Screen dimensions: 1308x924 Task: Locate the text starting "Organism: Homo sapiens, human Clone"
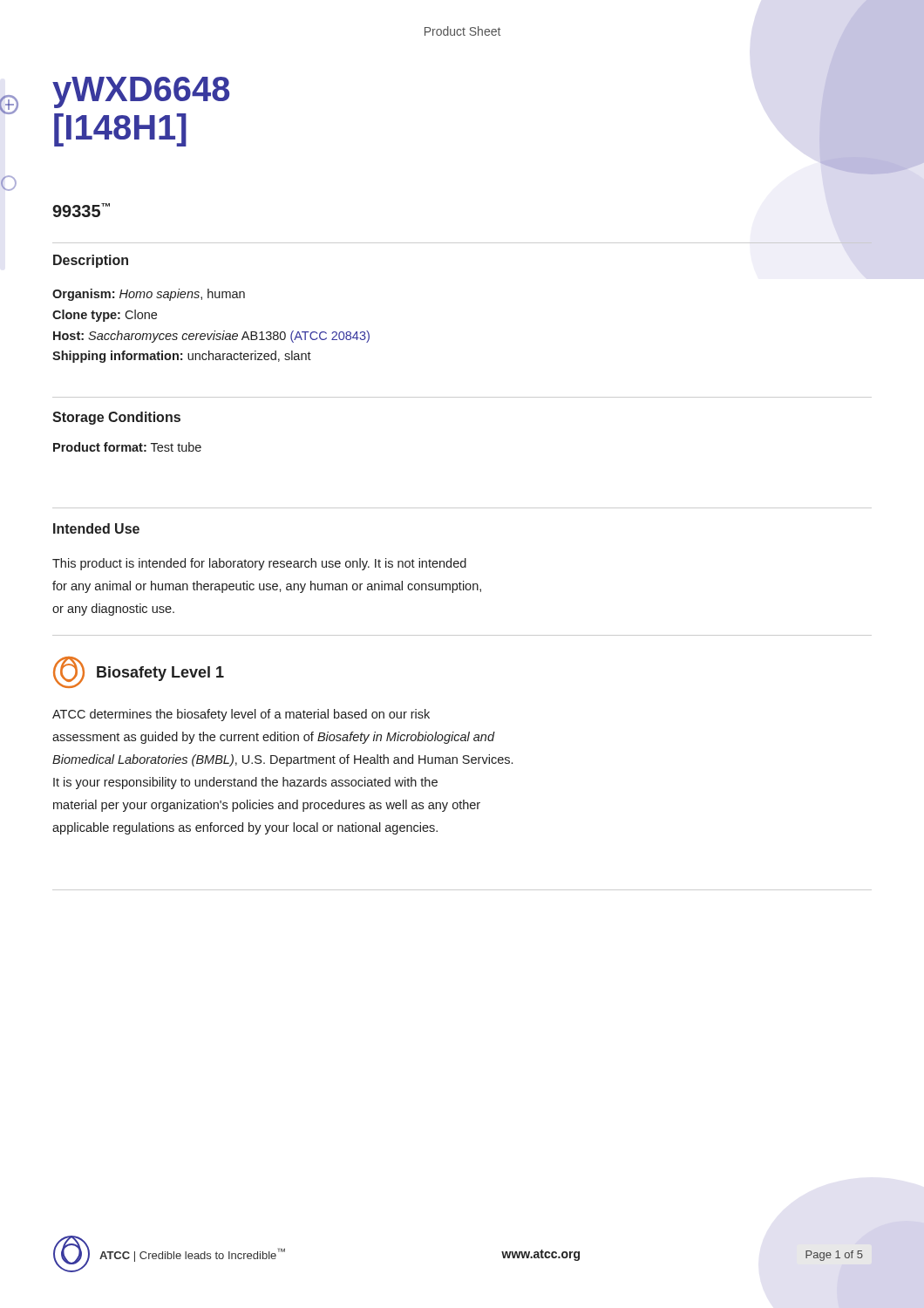click(149, 295)
